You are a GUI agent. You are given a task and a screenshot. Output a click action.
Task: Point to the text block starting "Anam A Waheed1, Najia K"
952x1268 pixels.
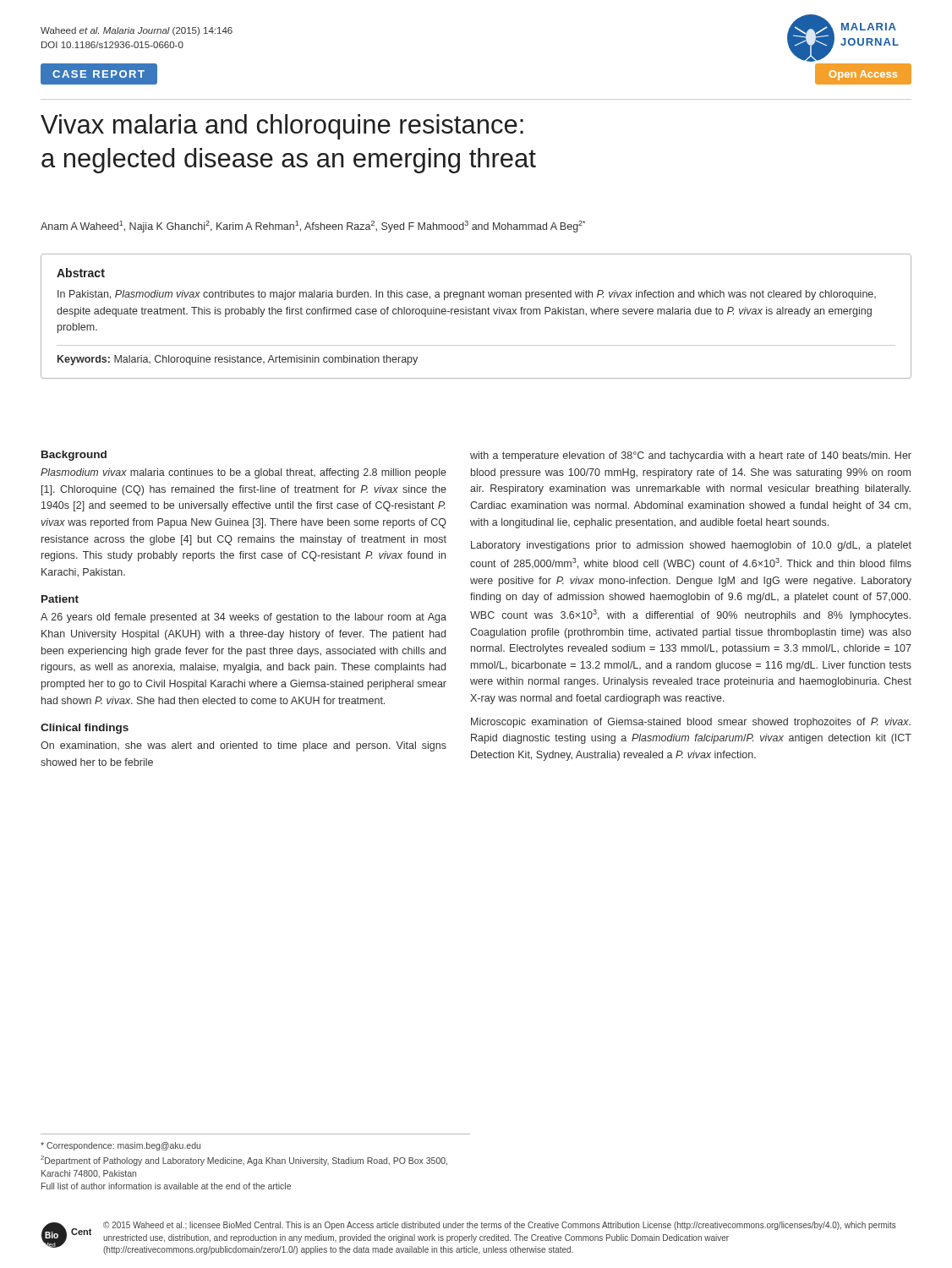[x=313, y=226]
